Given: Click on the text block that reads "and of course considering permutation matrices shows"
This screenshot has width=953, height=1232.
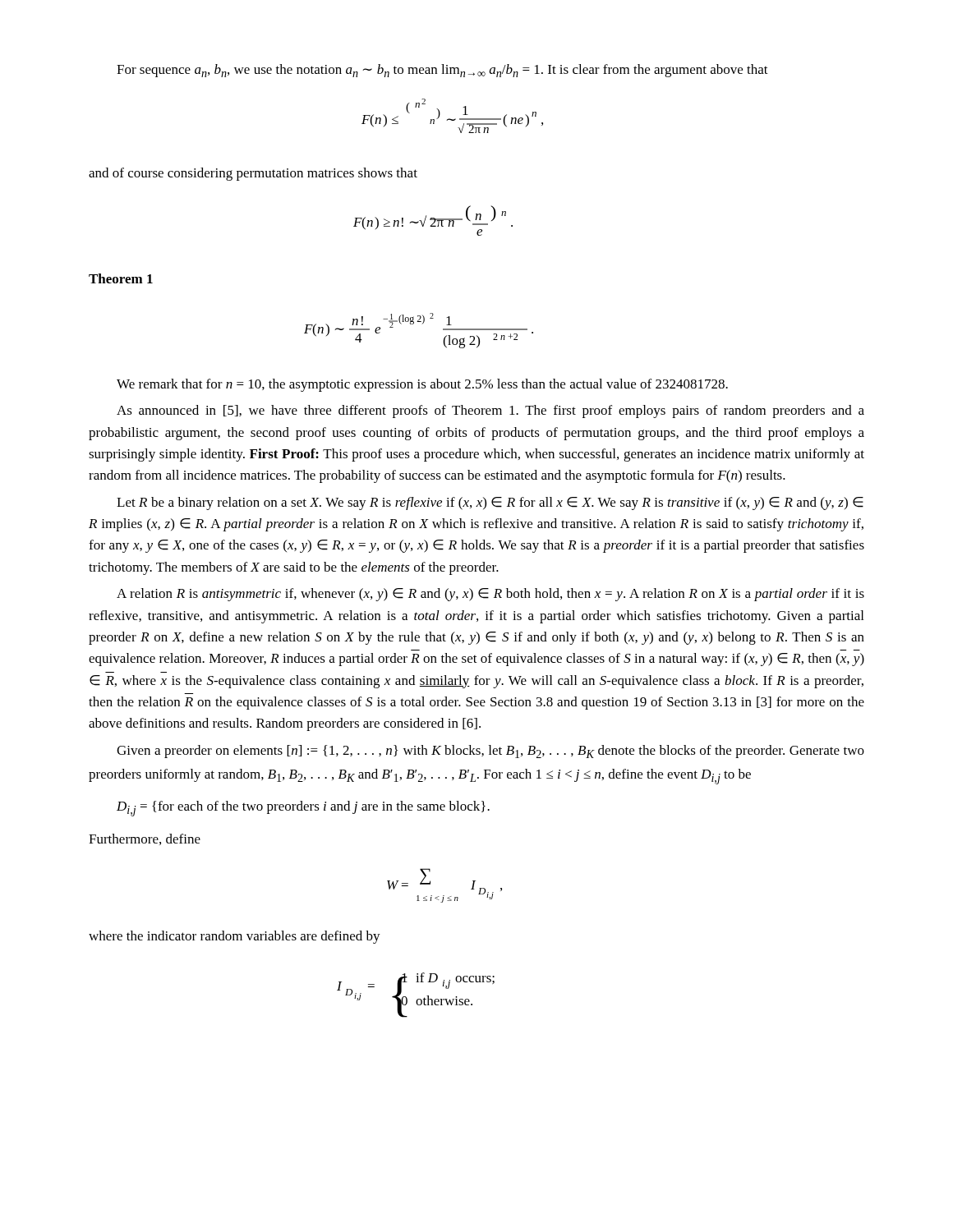Looking at the screenshot, I should [253, 174].
